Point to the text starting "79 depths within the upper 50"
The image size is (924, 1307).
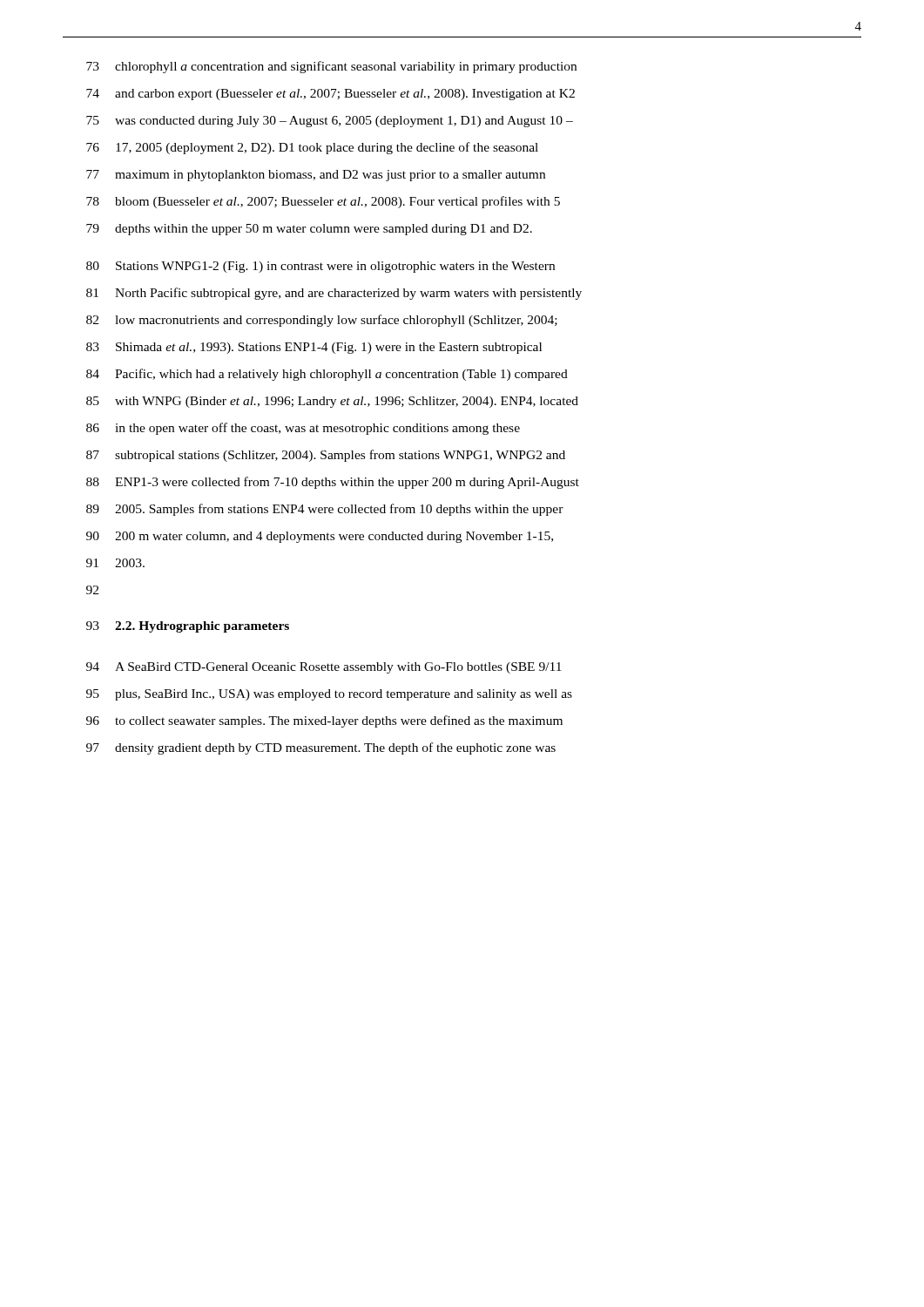coord(462,228)
